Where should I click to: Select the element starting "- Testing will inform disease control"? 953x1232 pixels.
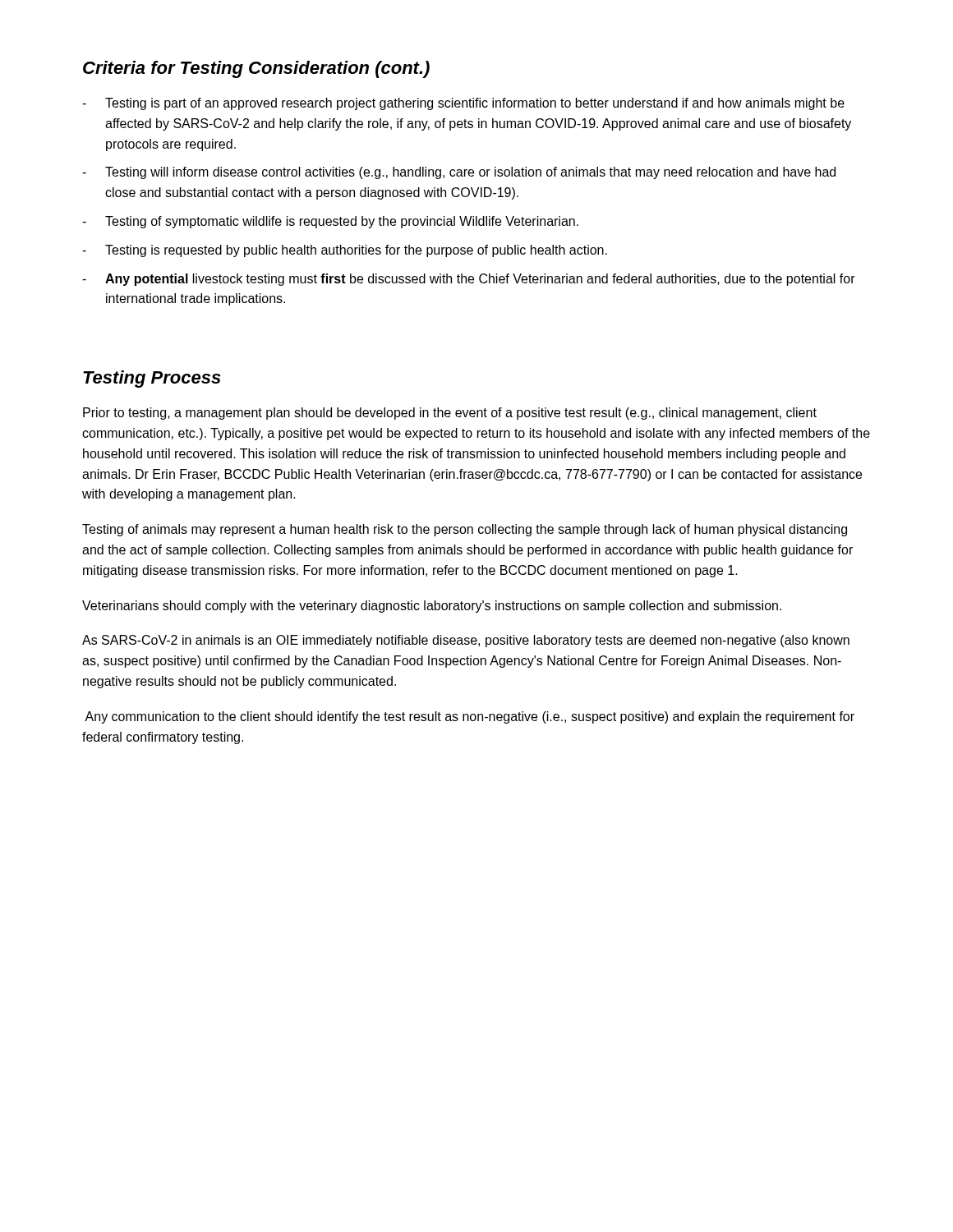(476, 183)
